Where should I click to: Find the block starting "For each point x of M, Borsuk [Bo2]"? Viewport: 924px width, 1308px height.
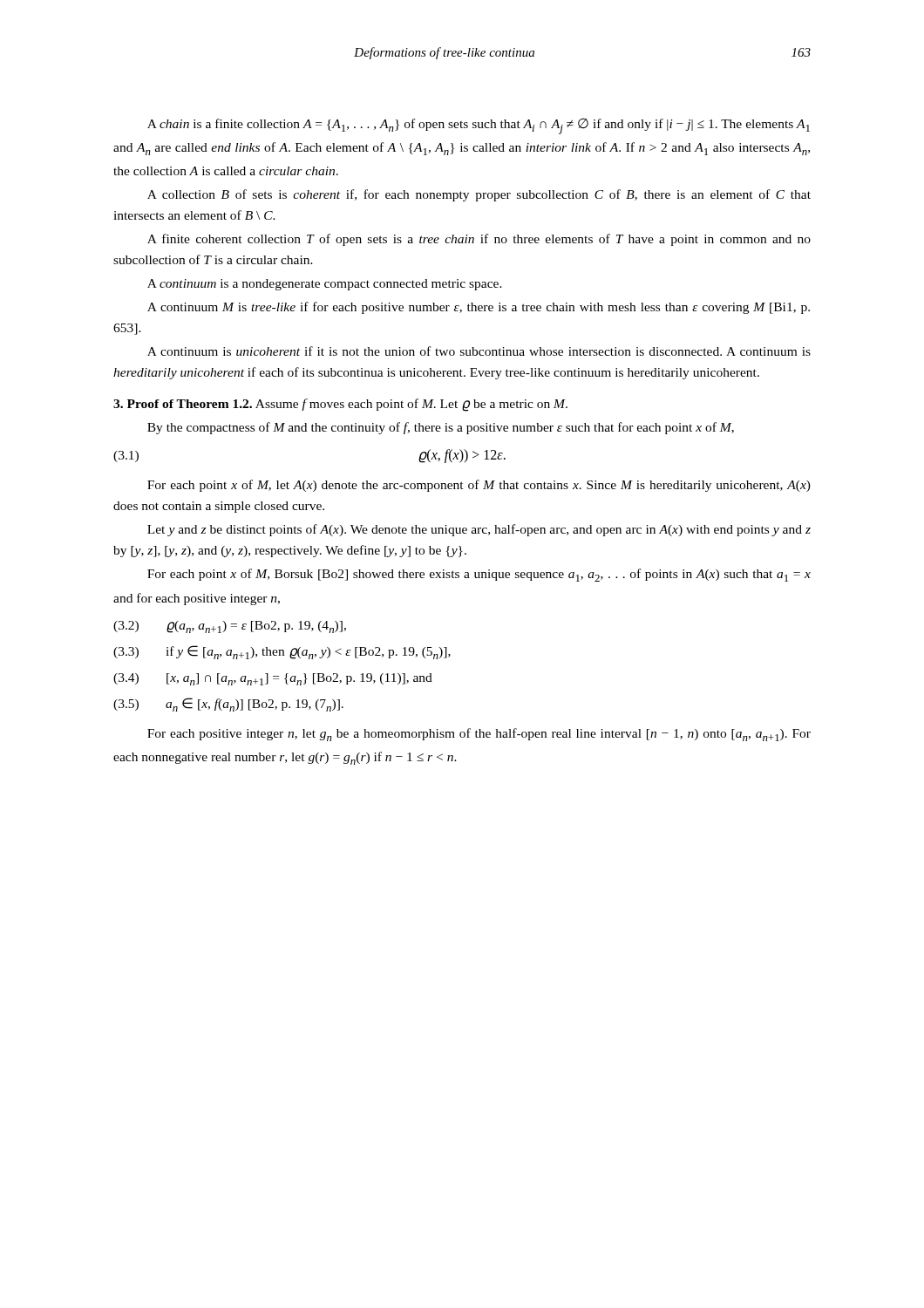pos(462,586)
